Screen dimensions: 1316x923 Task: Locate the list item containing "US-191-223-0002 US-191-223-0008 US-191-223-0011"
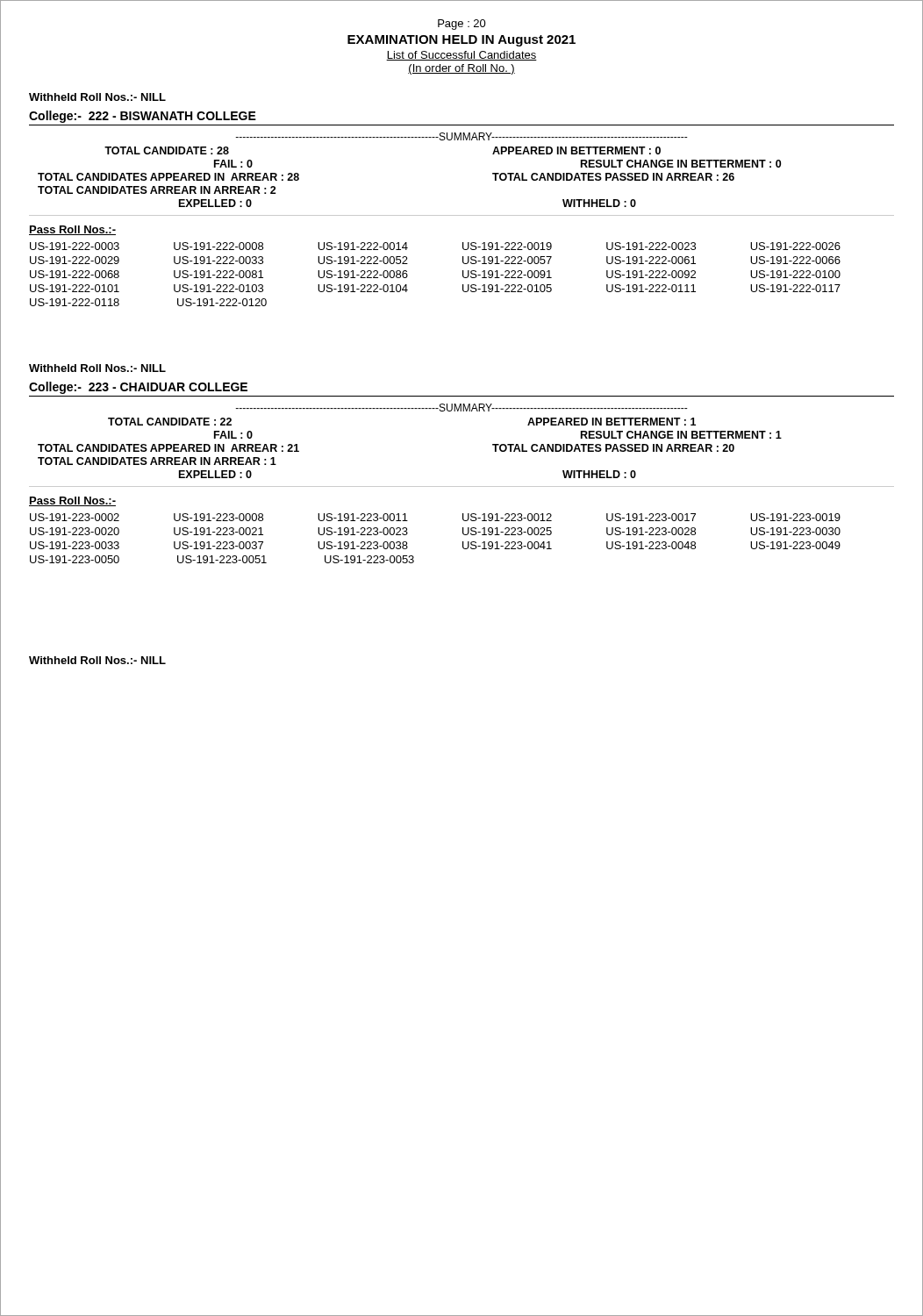pyautogui.click(x=462, y=517)
